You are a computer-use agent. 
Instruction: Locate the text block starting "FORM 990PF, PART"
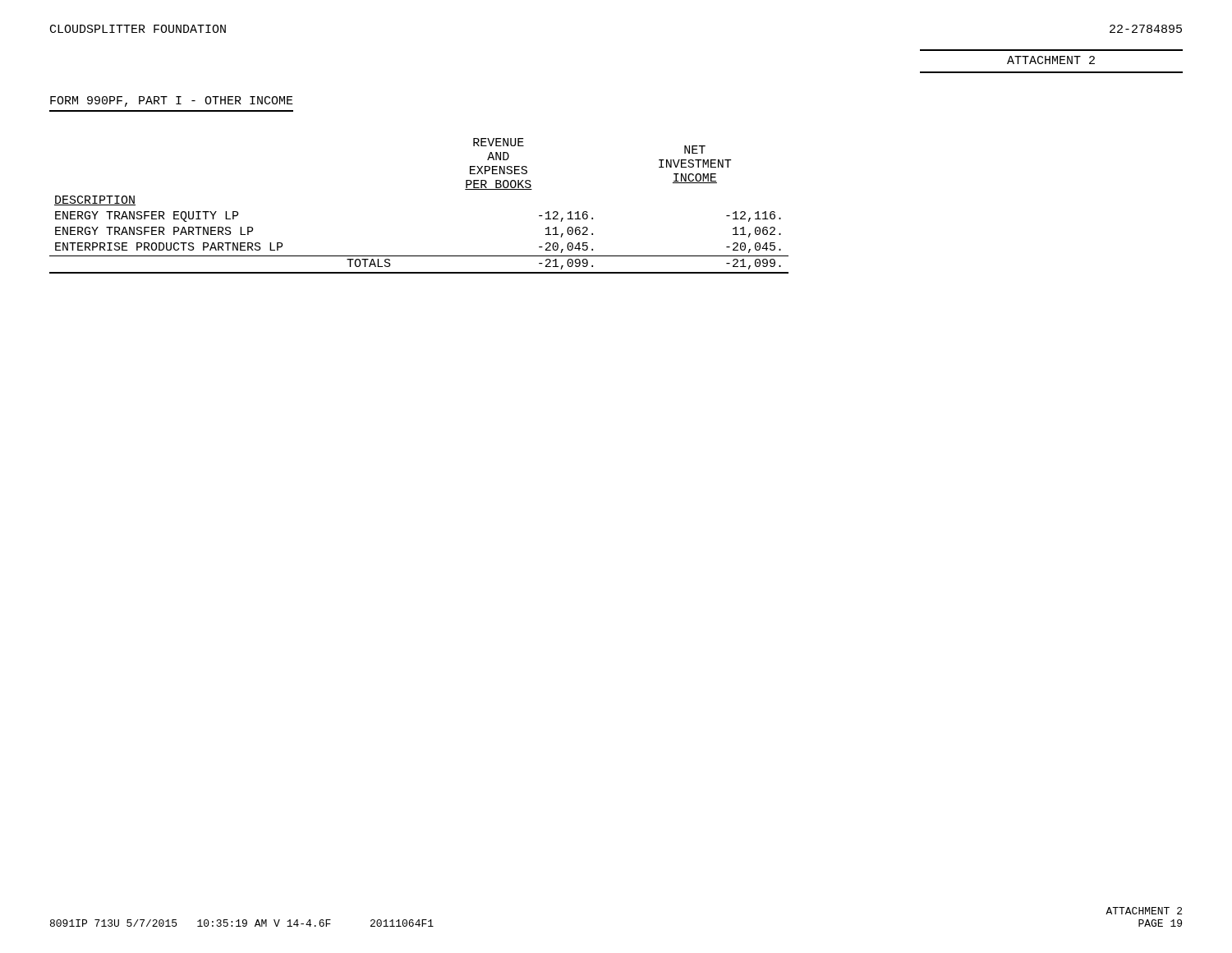point(171,101)
